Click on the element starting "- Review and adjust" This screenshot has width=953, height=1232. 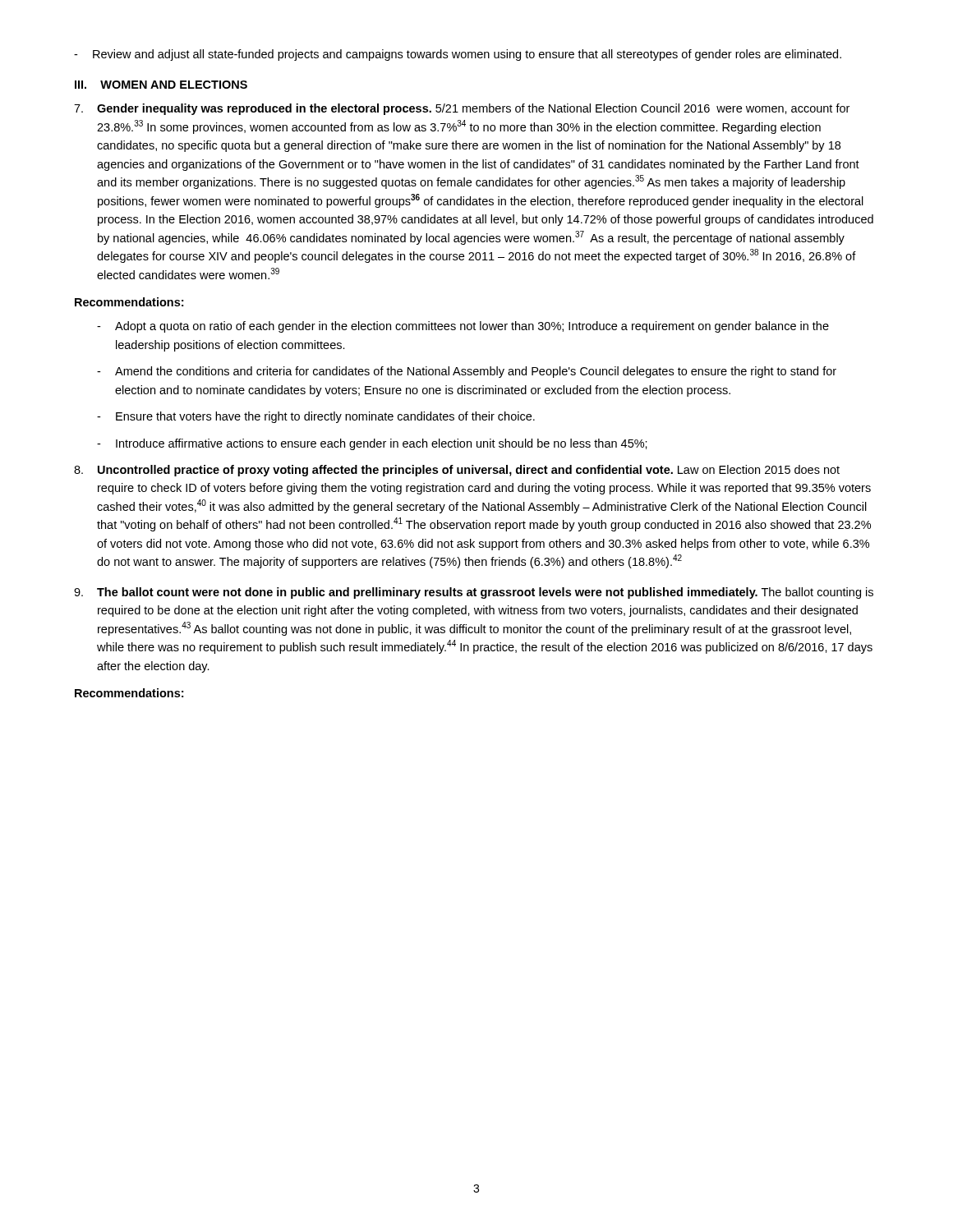click(x=458, y=54)
